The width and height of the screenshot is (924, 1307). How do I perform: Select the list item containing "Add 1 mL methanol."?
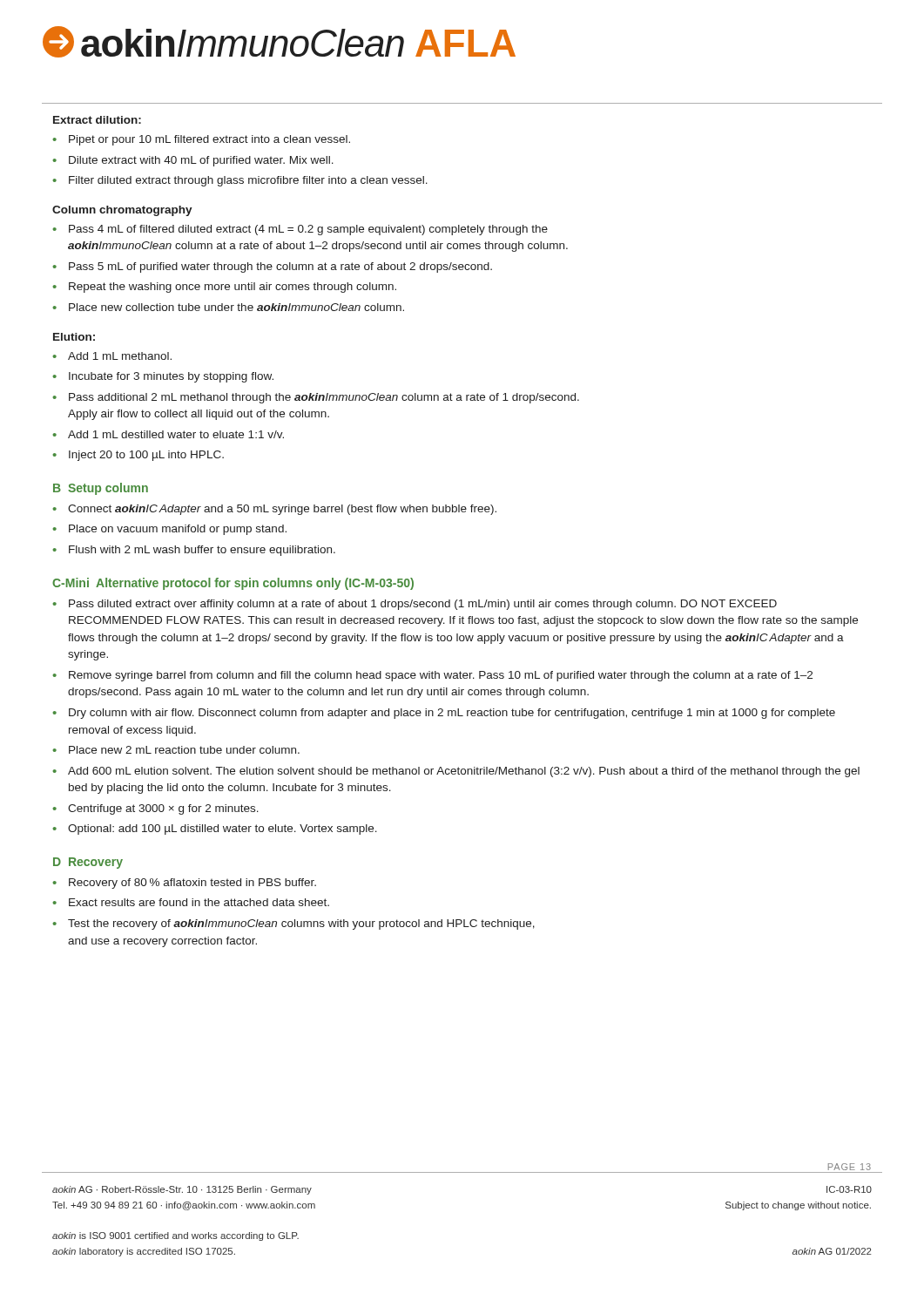click(112, 356)
